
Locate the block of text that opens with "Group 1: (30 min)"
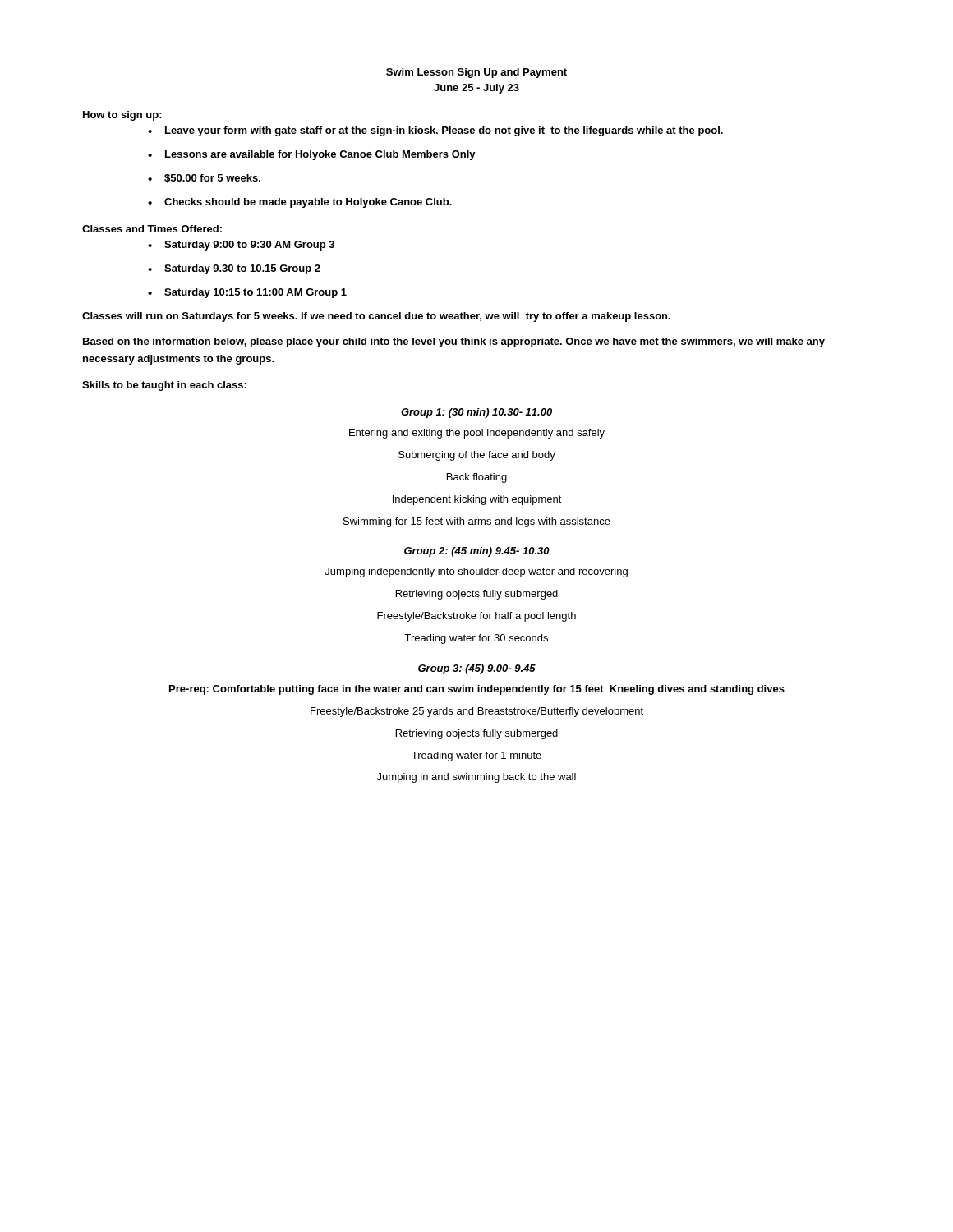[x=476, y=412]
